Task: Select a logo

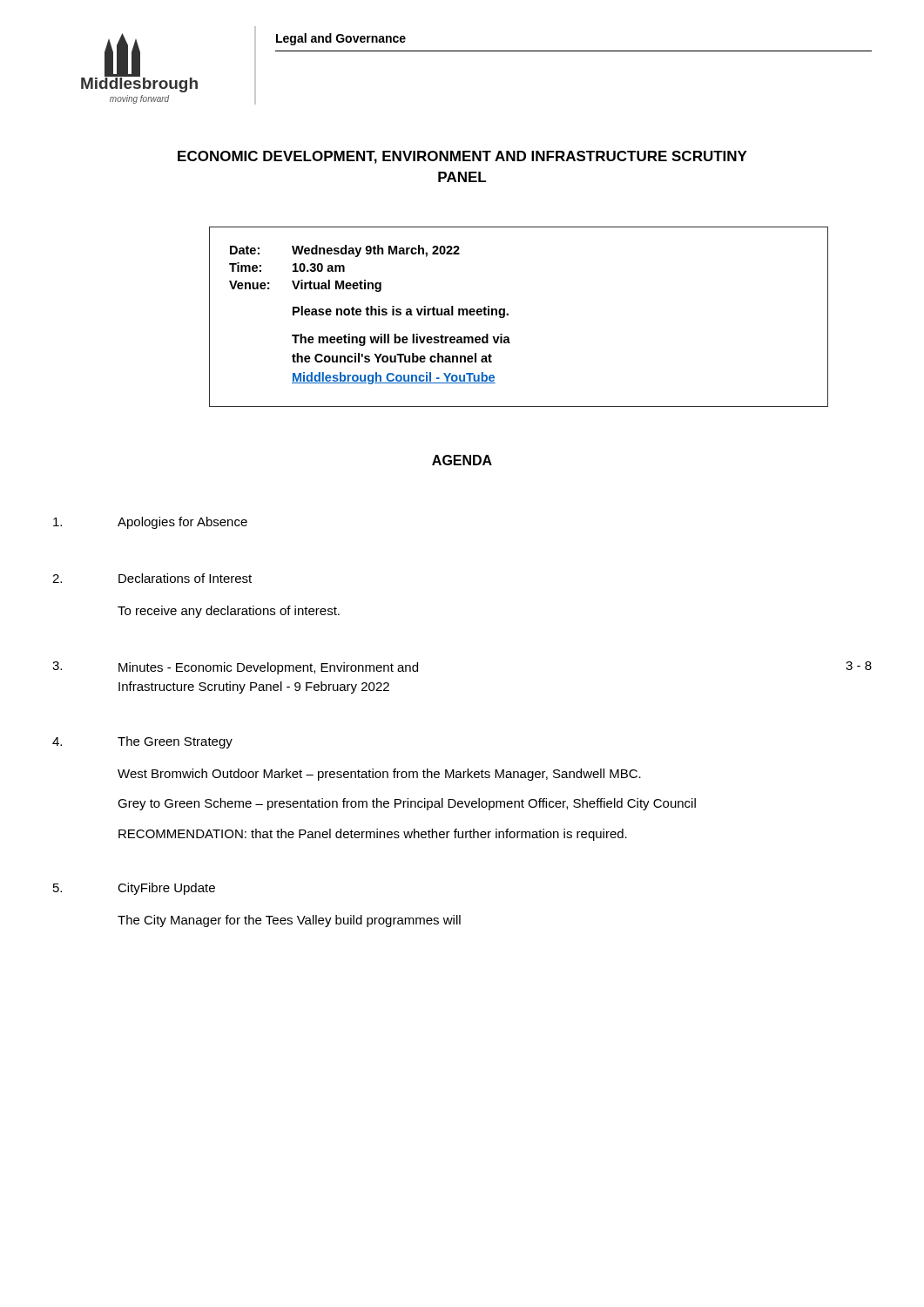Action: click(144, 65)
